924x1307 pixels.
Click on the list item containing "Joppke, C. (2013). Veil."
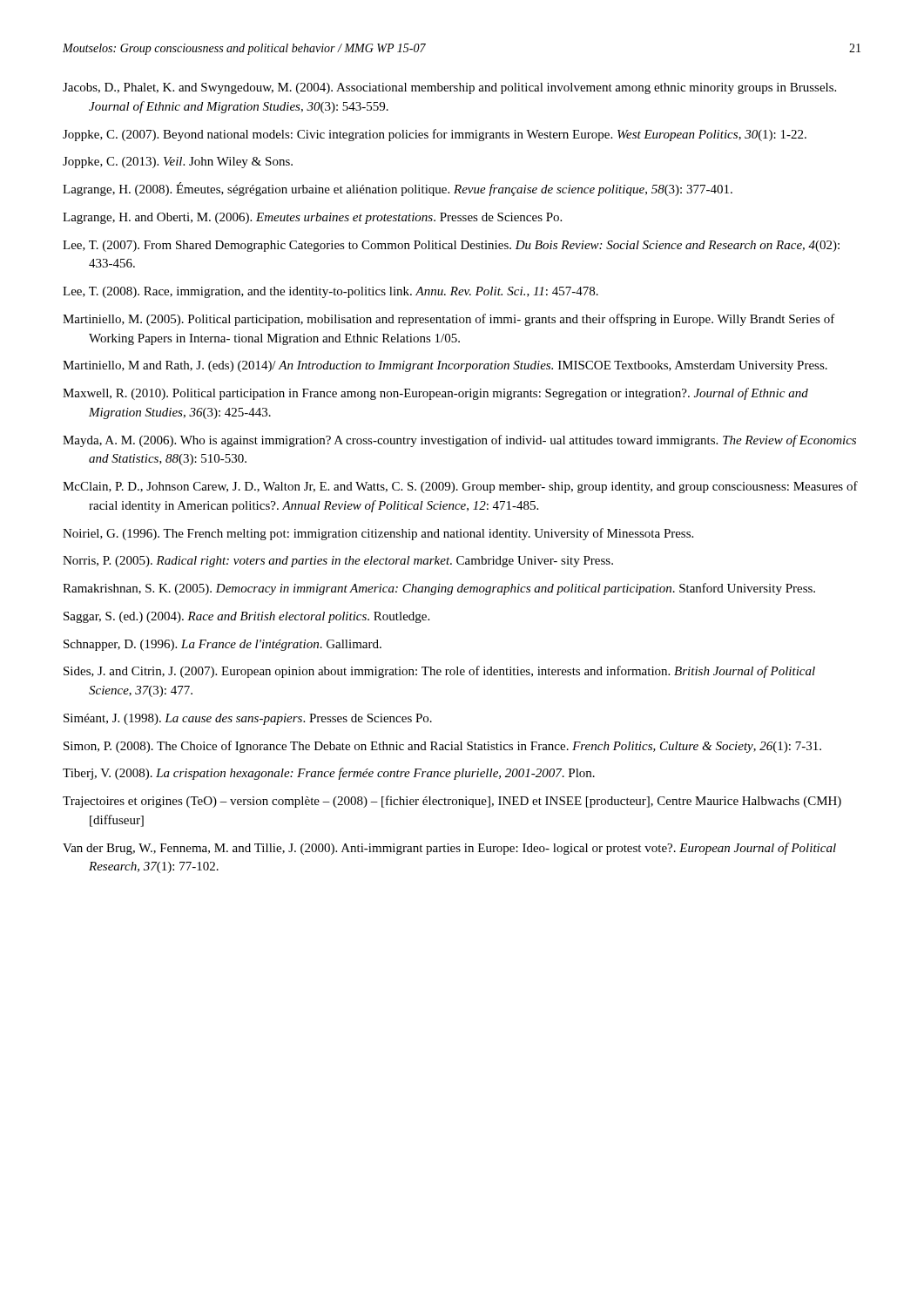point(178,161)
